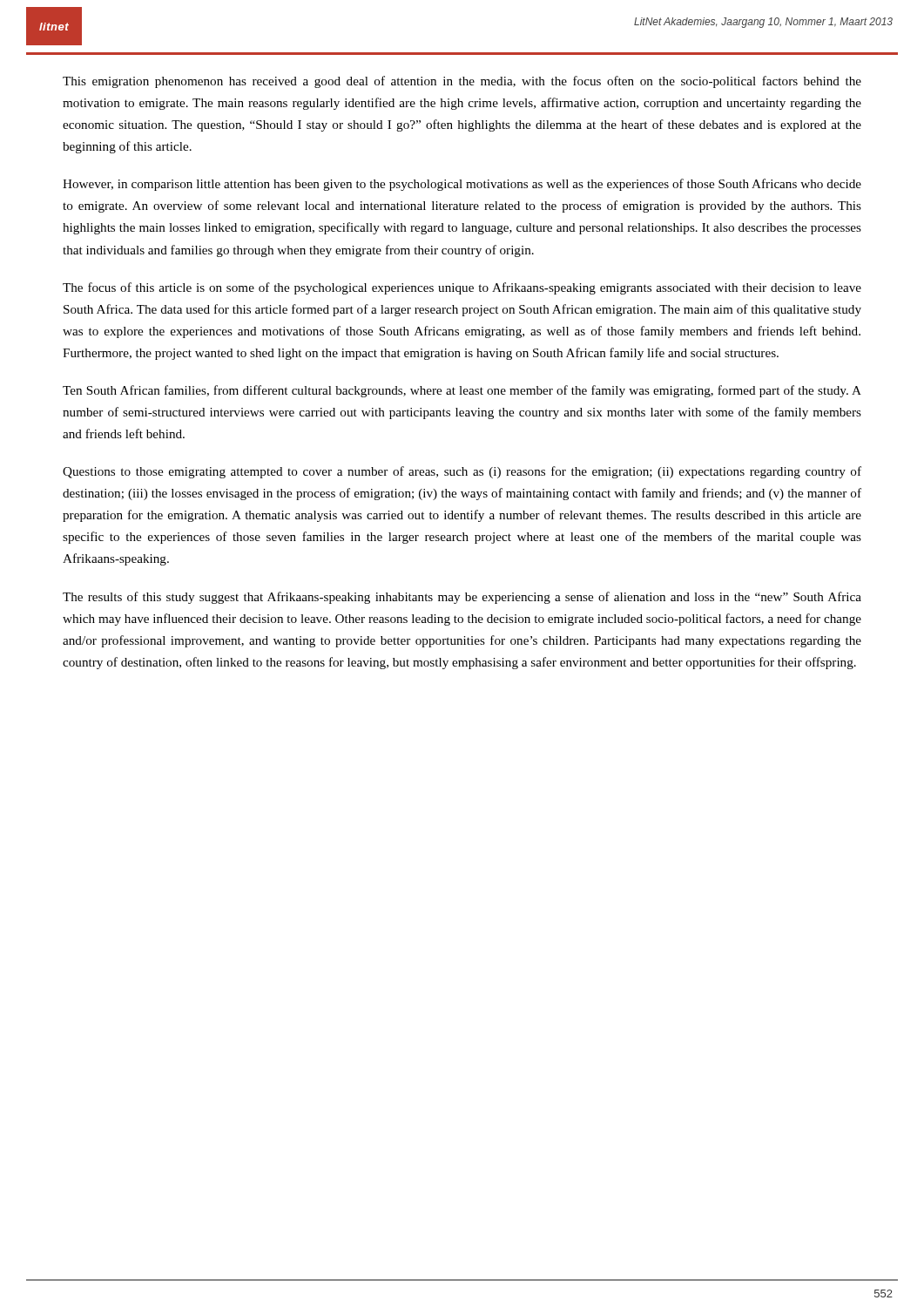
Task: Where is the passage that starts "The focus of this article"?
Action: tap(462, 320)
